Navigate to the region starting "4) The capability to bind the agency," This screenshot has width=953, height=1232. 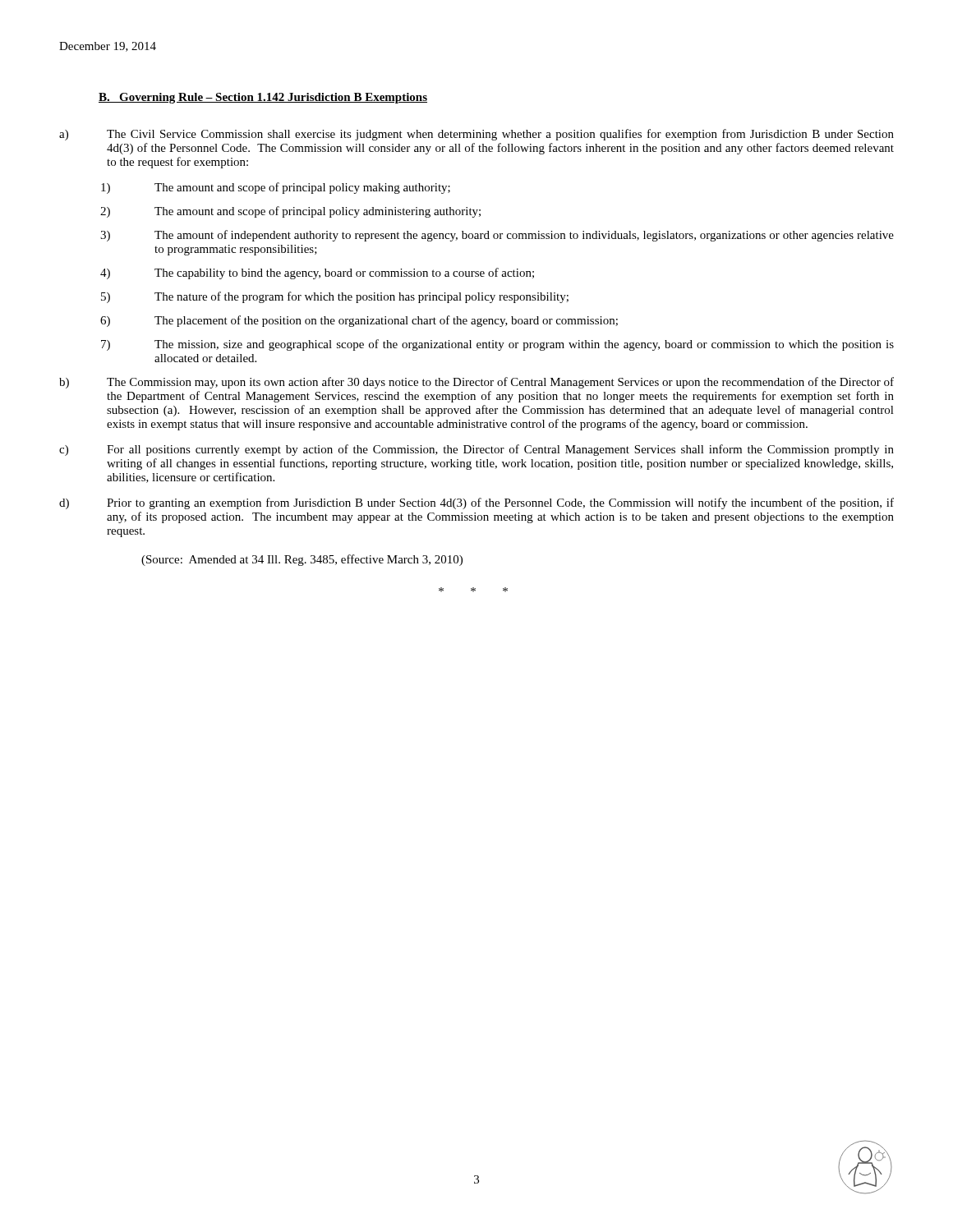coord(497,273)
